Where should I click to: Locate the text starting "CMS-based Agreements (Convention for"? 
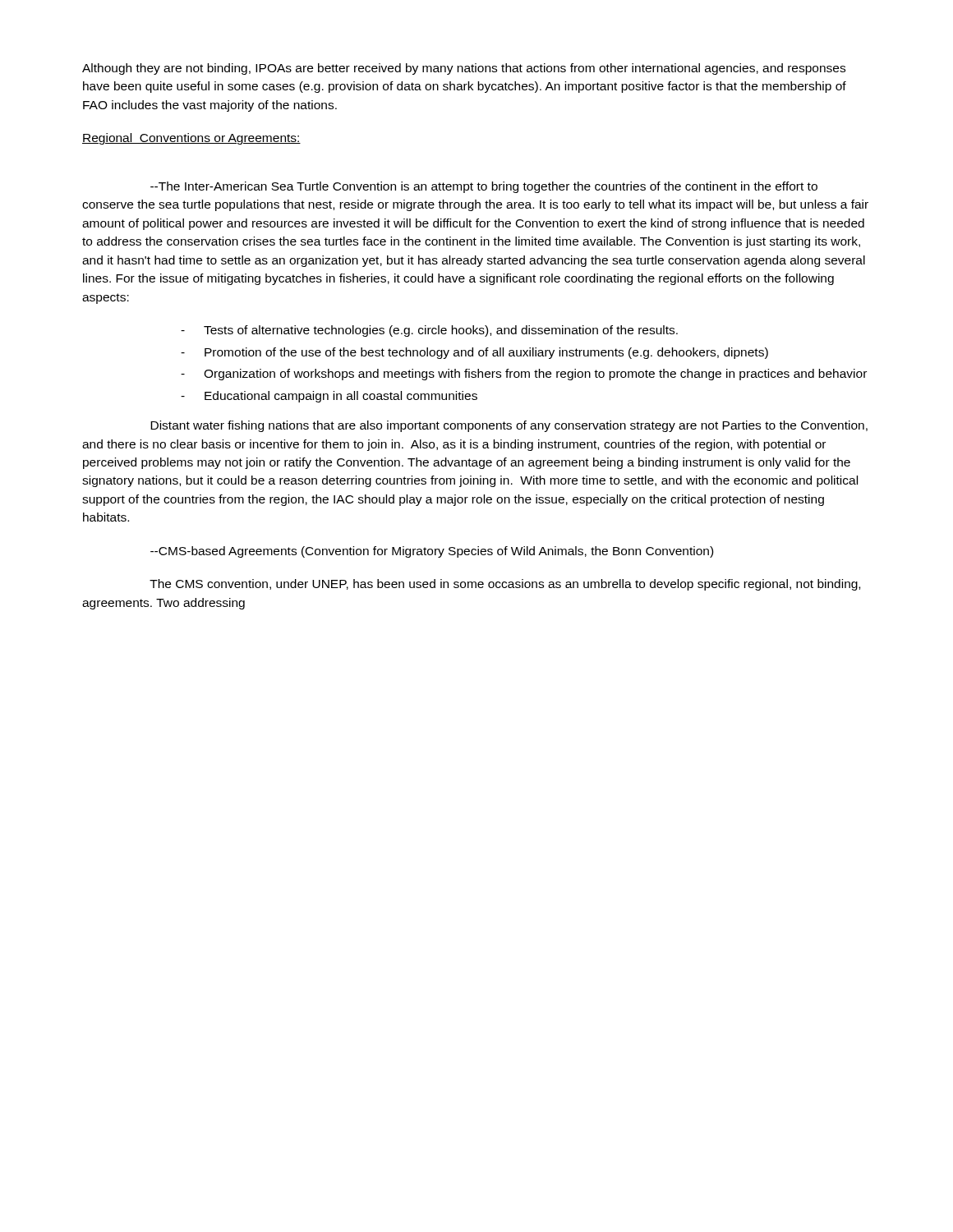[x=418, y=551]
